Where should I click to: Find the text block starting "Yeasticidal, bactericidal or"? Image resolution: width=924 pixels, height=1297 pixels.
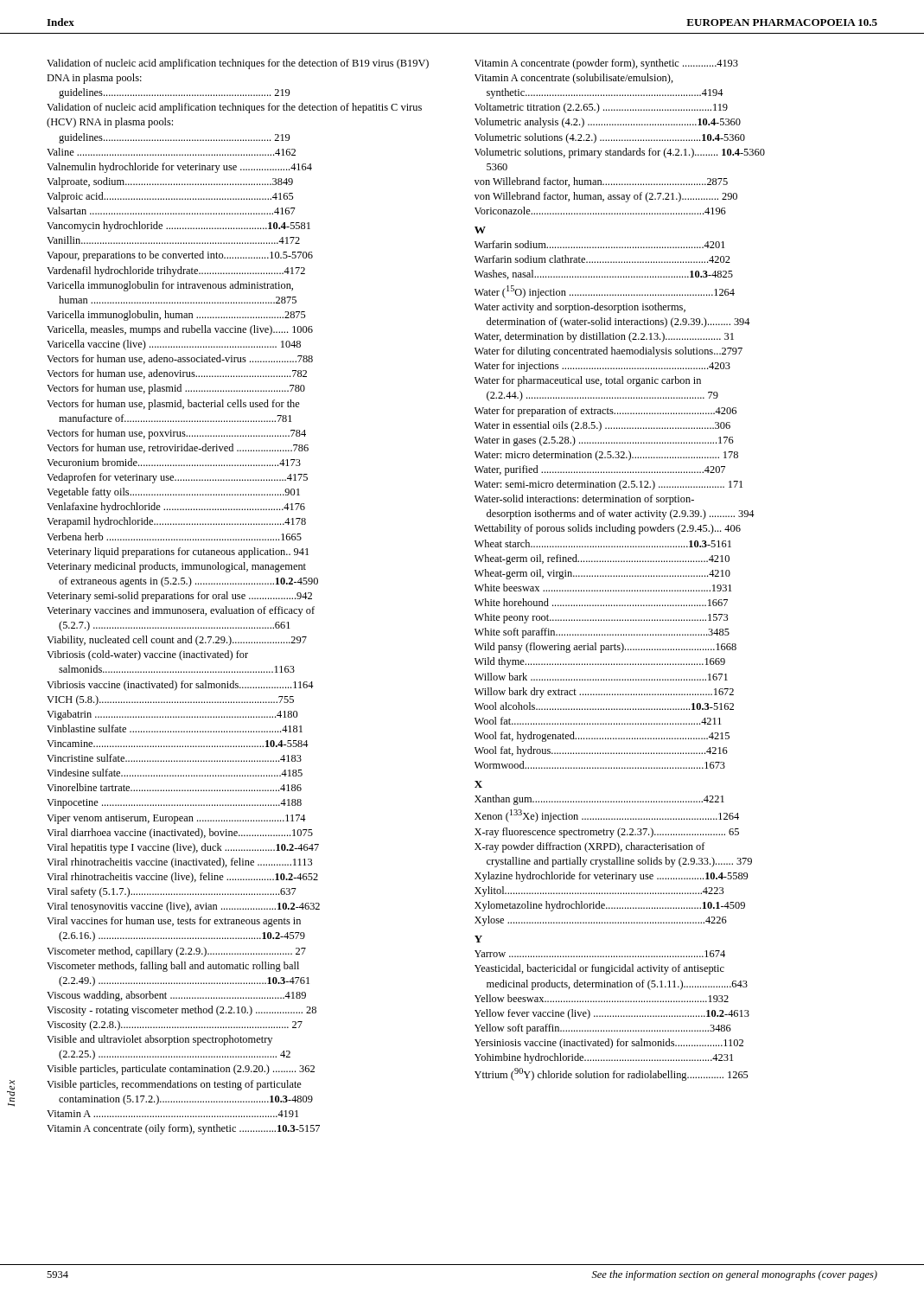click(x=599, y=969)
